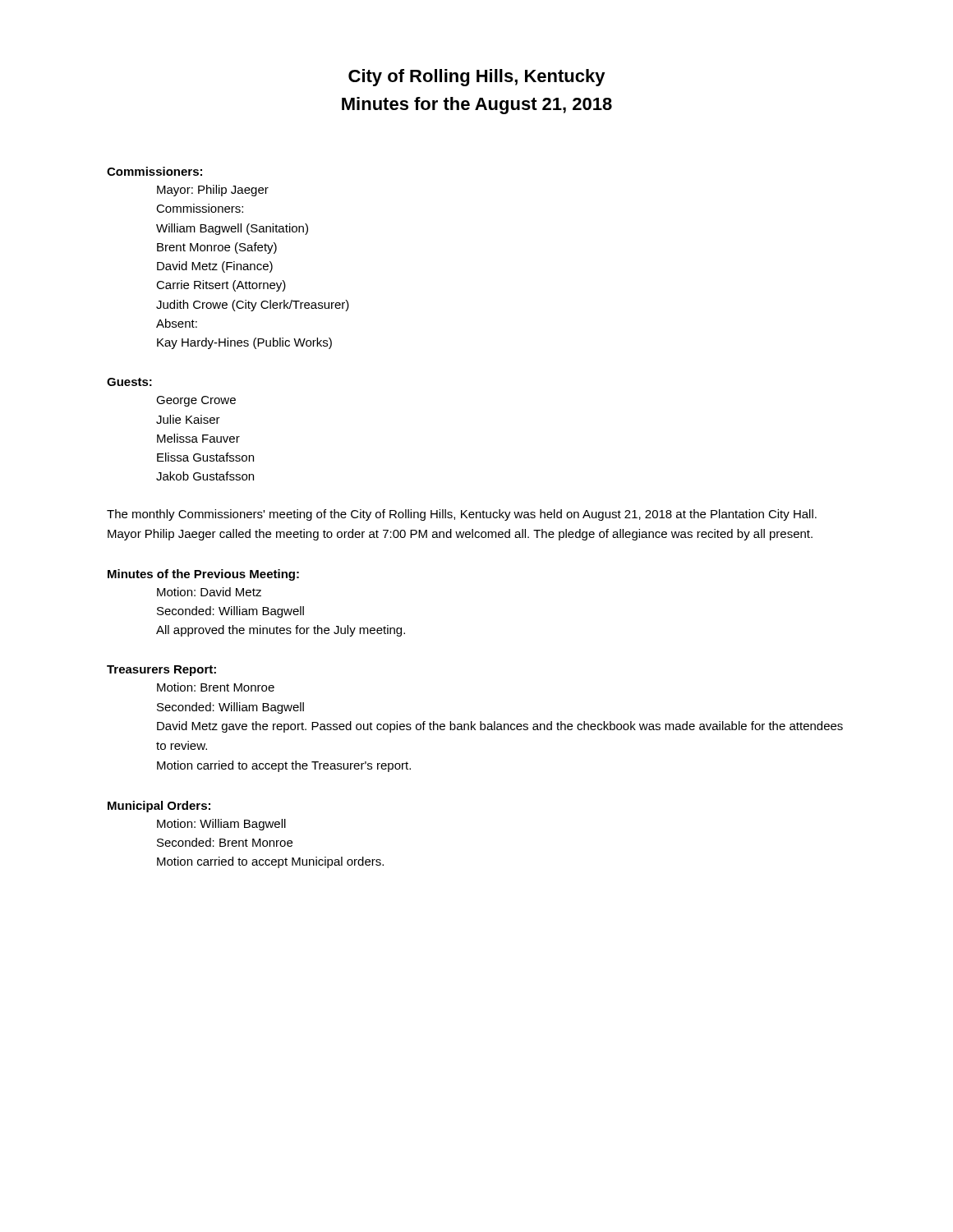Locate the block of text that opens with "All approved the minutes"
This screenshot has width=953, height=1232.
tap(281, 630)
